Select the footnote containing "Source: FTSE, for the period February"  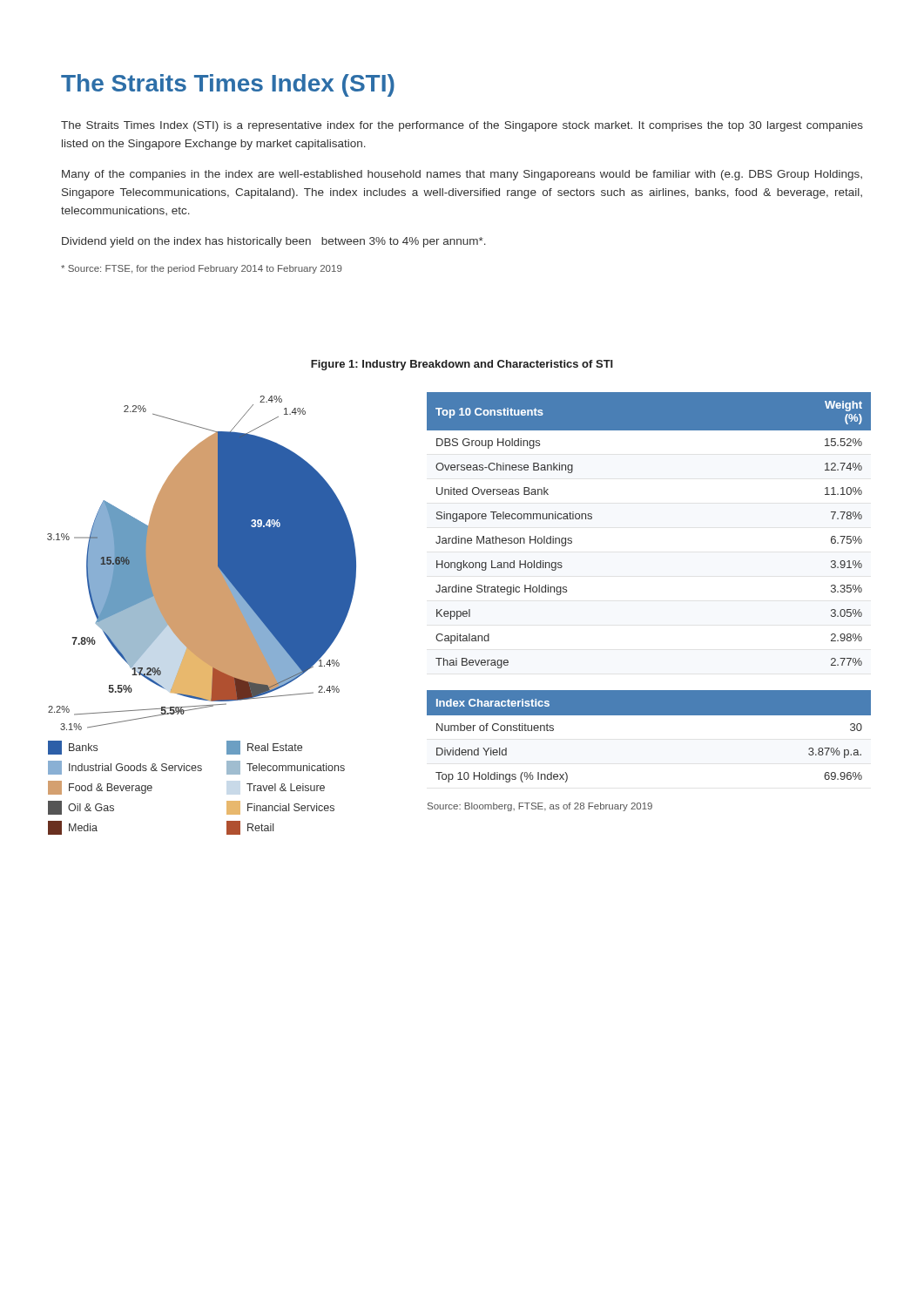202,269
